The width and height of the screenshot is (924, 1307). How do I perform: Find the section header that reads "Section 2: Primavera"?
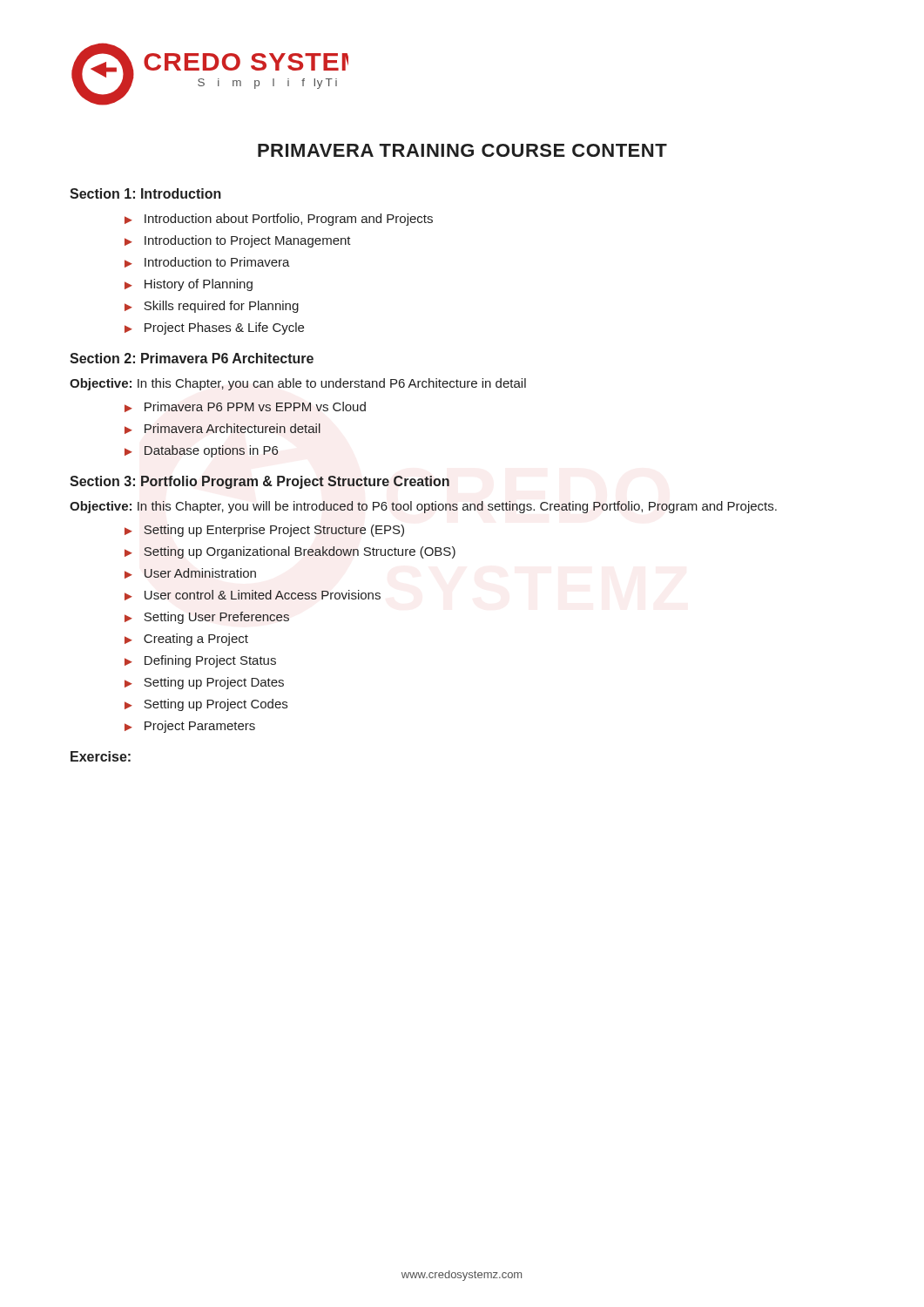coord(192,359)
